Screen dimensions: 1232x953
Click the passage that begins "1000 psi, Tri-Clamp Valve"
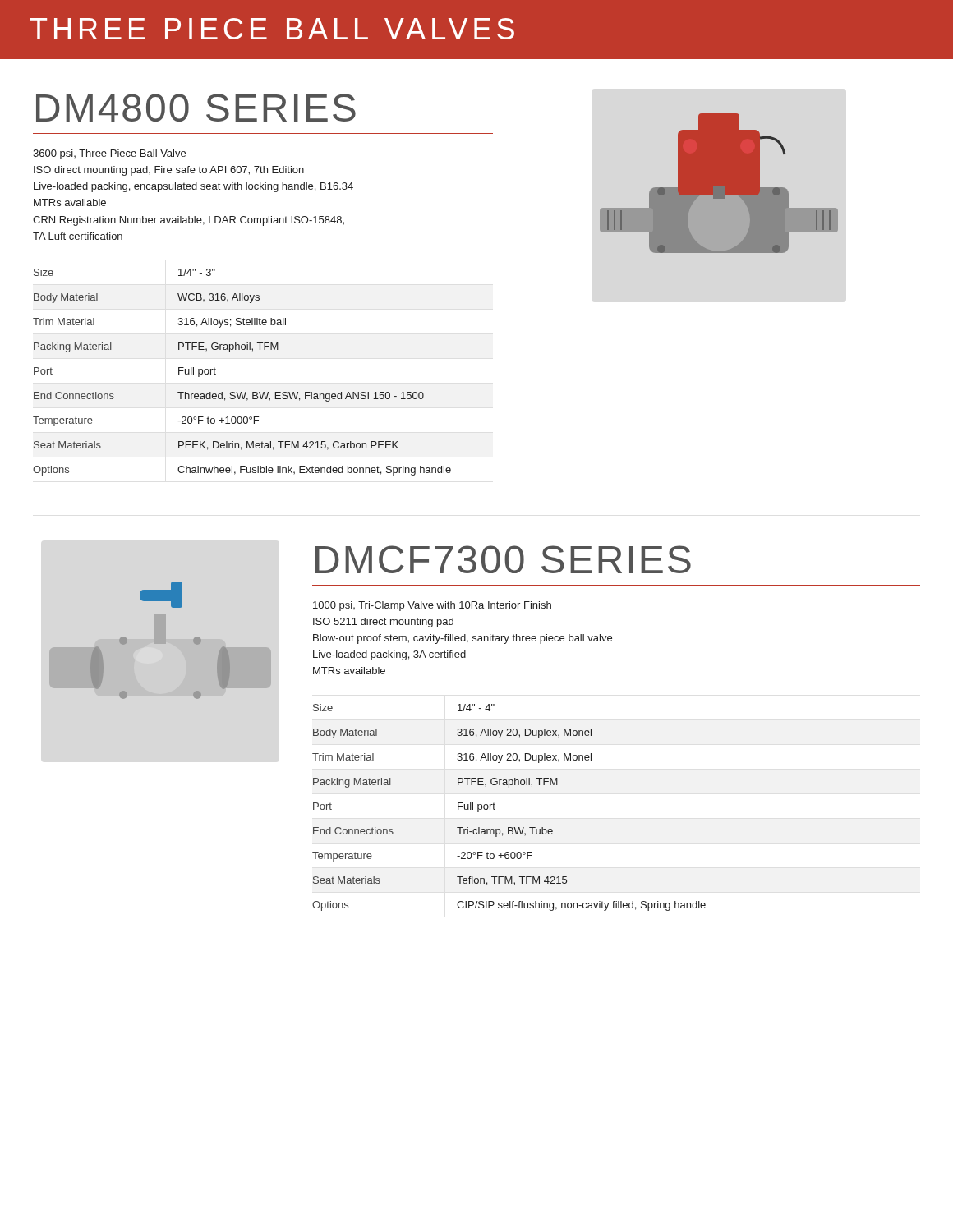pyautogui.click(x=462, y=638)
